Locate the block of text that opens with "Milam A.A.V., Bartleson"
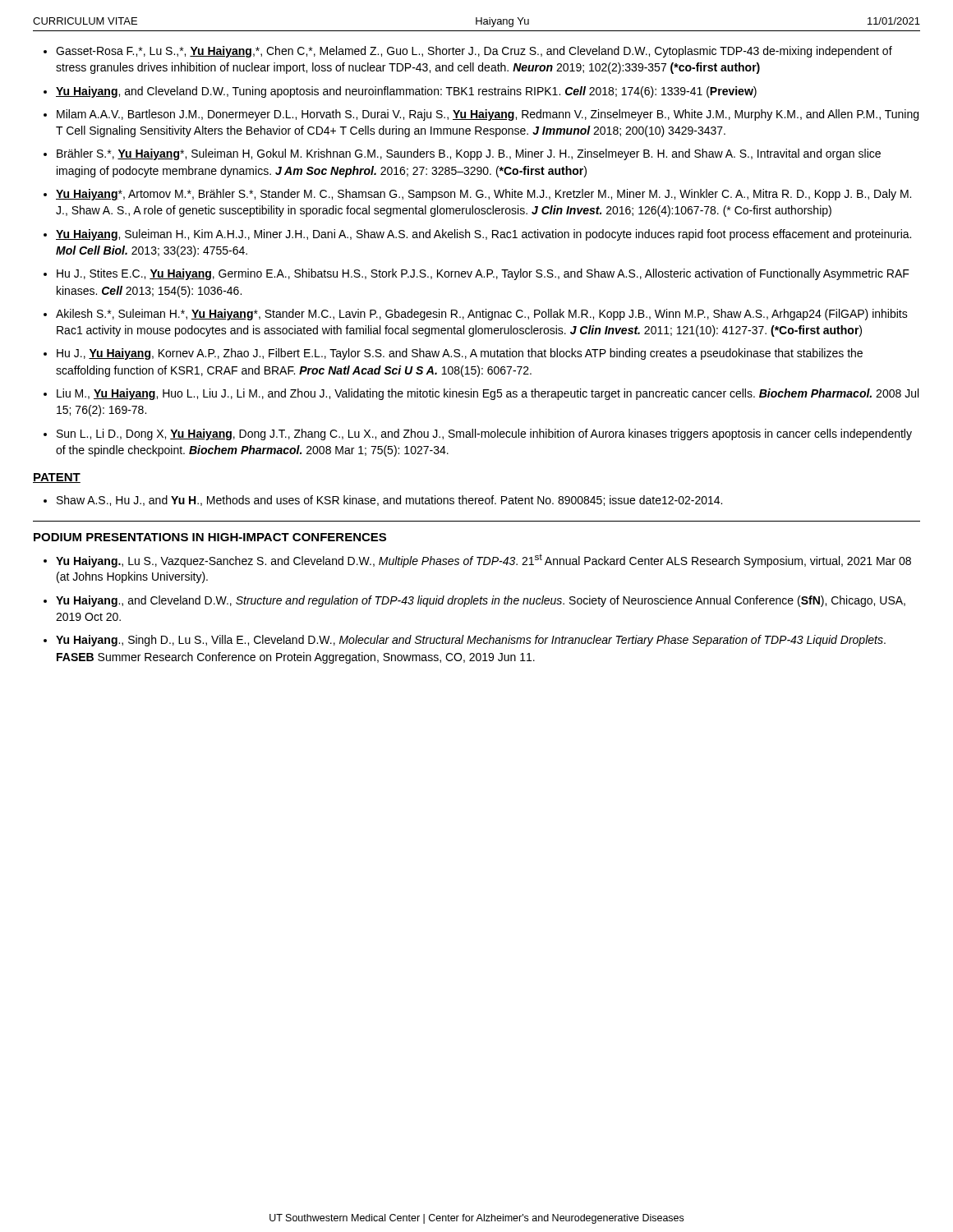Viewport: 953px width, 1232px height. pos(488,122)
